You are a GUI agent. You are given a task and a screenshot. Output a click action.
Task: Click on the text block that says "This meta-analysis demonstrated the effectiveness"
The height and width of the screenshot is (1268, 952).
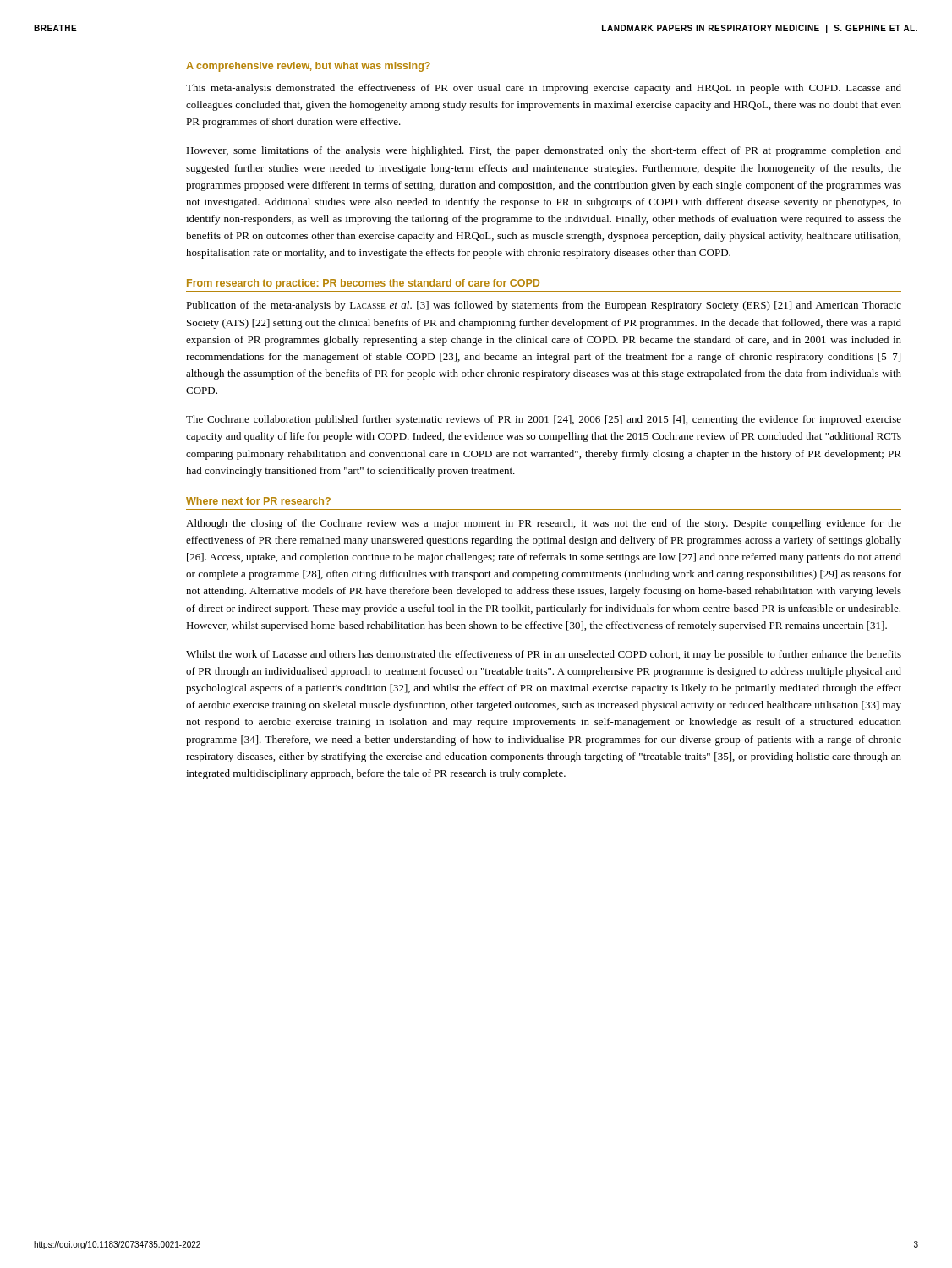pyautogui.click(x=544, y=105)
